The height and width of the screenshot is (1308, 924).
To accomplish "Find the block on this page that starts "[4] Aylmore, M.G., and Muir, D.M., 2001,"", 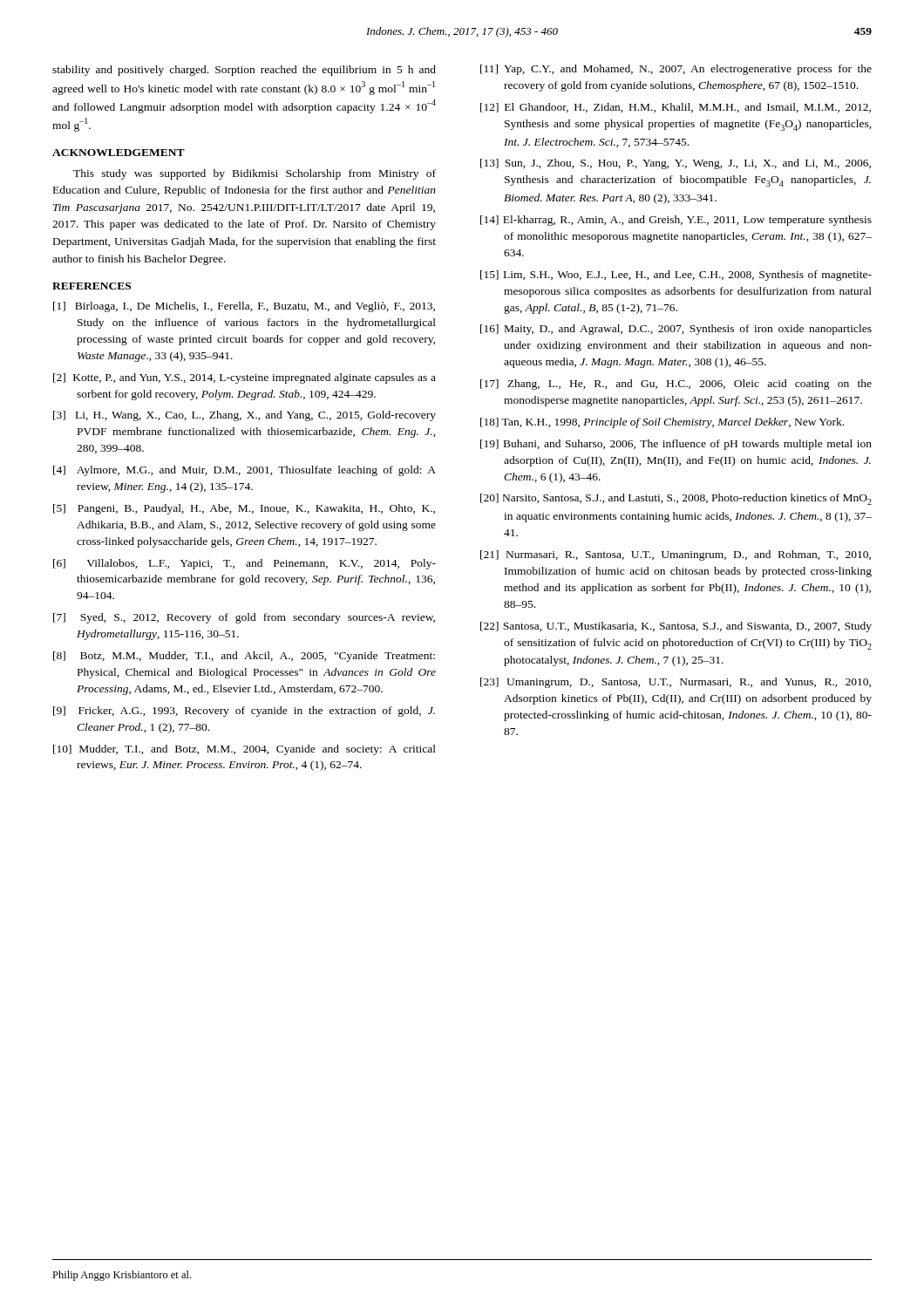I will pyautogui.click(x=244, y=478).
